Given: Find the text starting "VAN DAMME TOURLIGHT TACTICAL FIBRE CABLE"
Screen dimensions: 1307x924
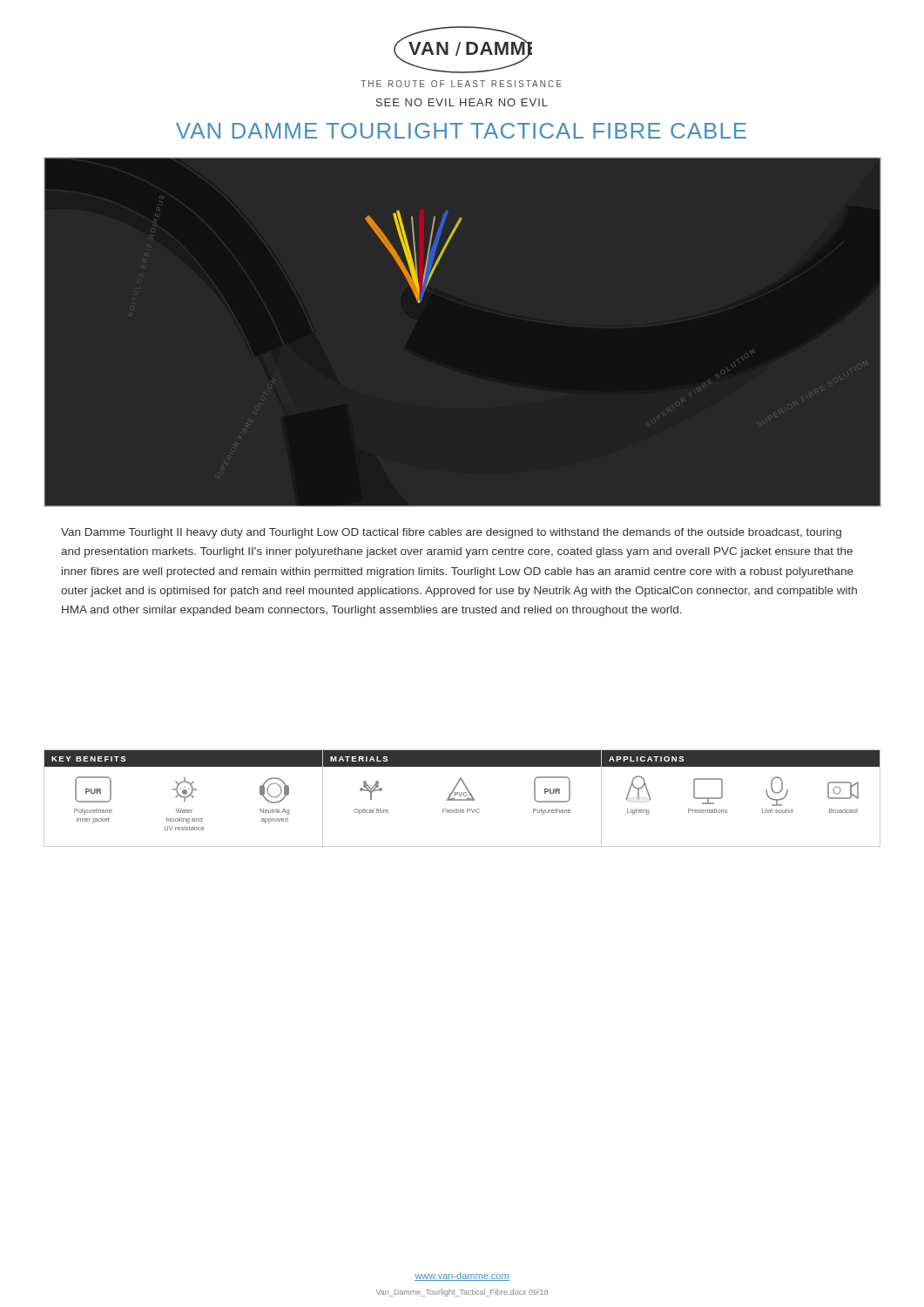Looking at the screenshot, I should point(462,131).
